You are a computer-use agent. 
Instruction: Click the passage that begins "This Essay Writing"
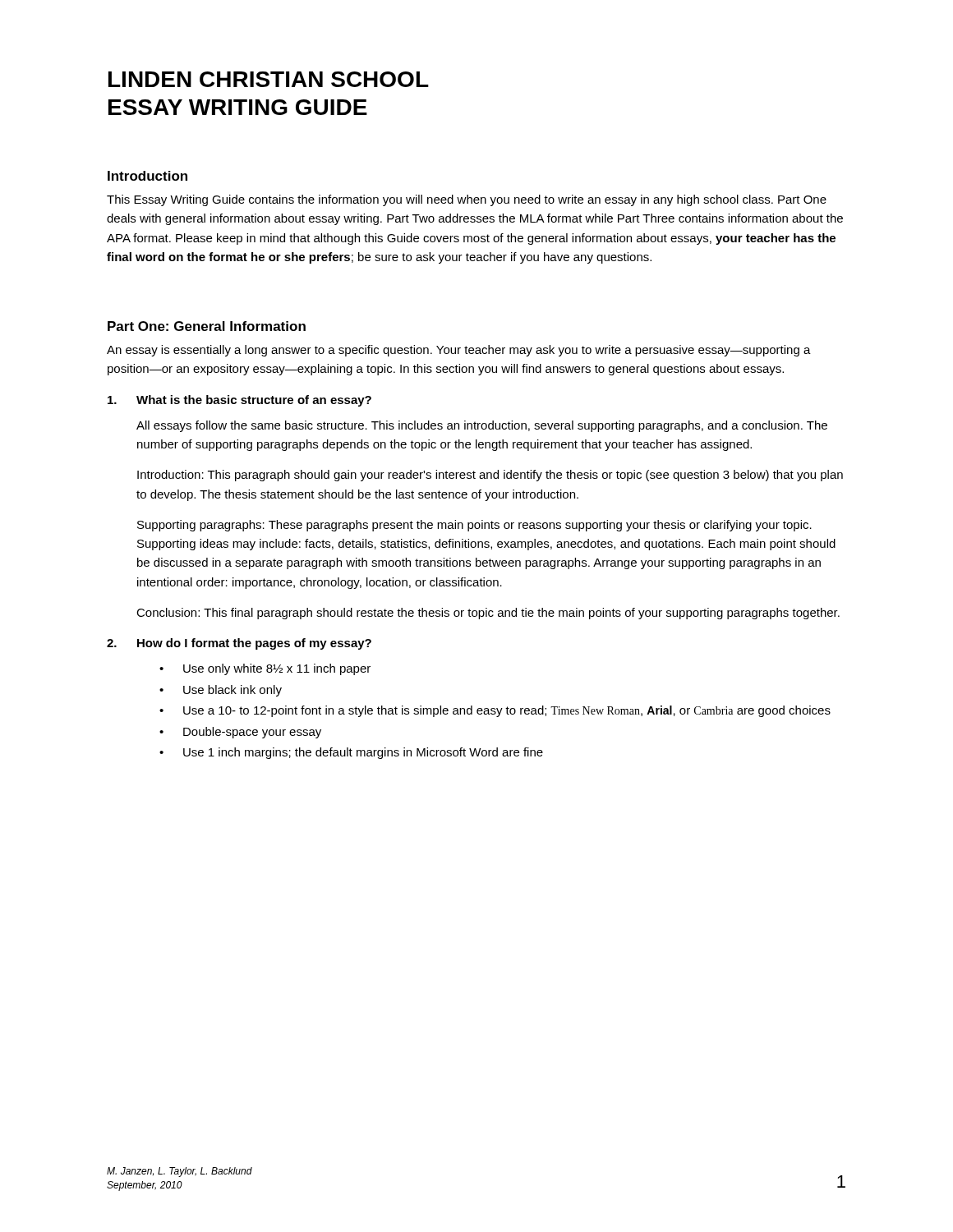[x=475, y=228]
